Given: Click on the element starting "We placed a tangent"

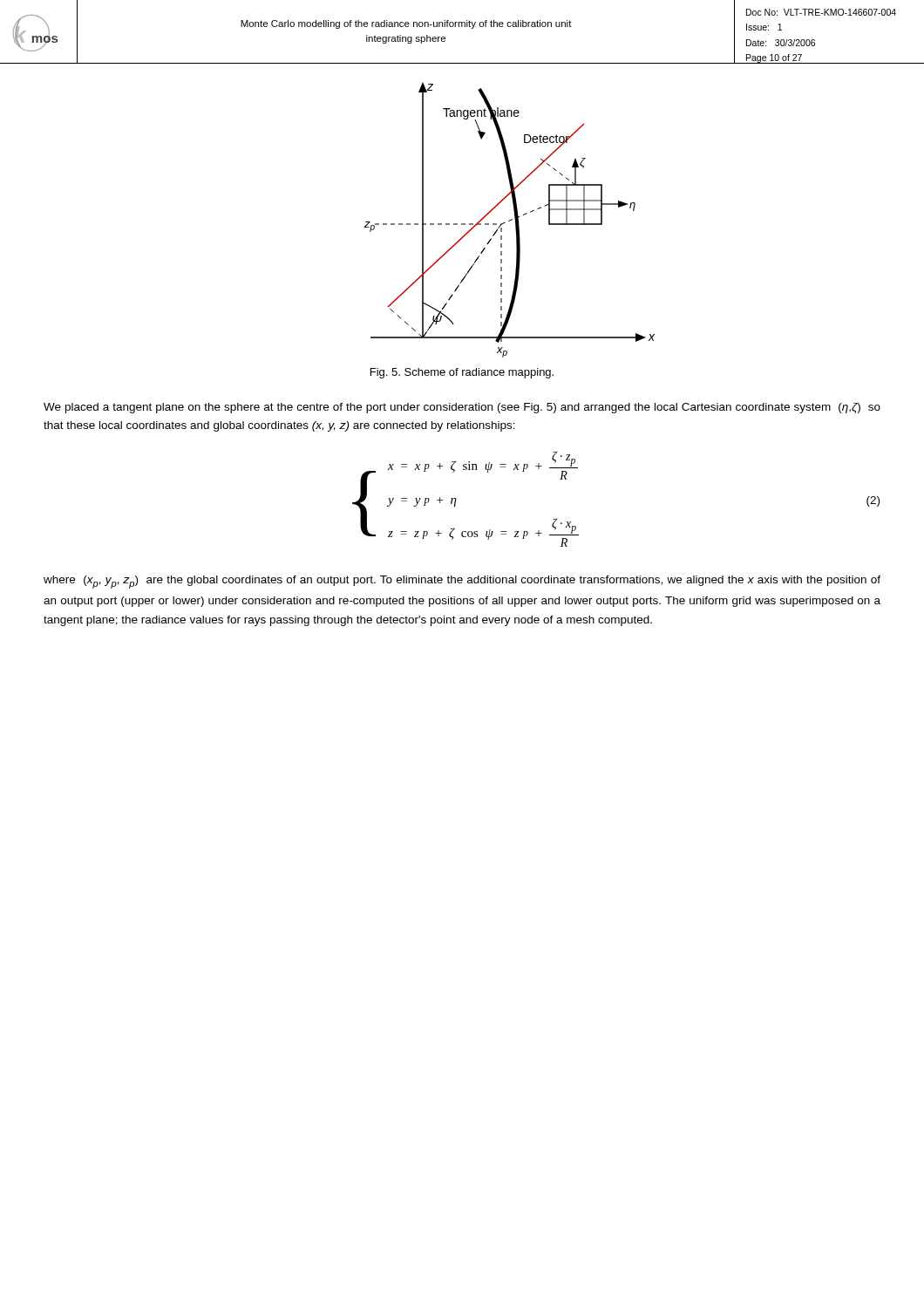Looking at the screenshot, I should pyautogui.click(x=462, y=416).
